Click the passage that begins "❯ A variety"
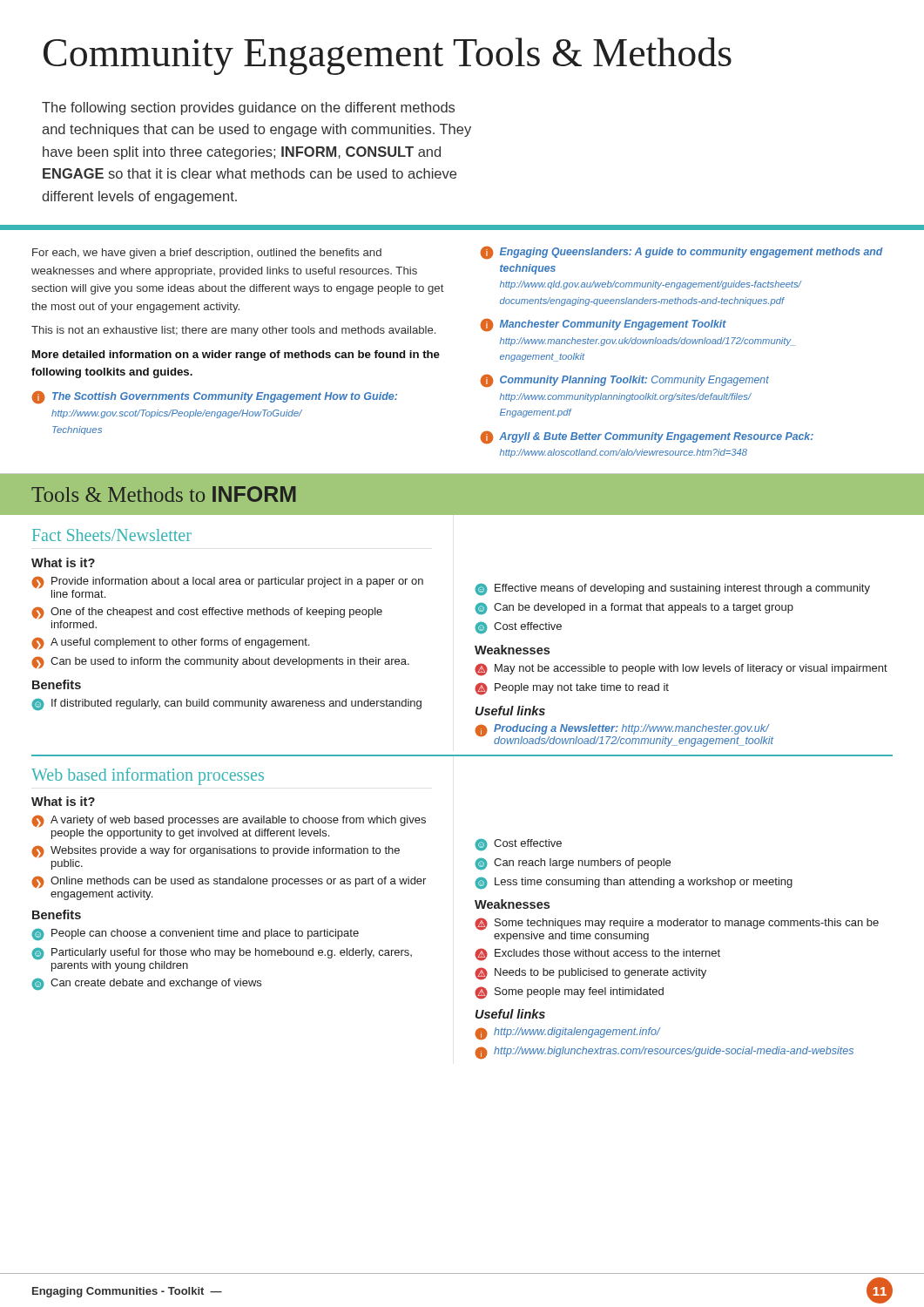 tap(232, 826)
